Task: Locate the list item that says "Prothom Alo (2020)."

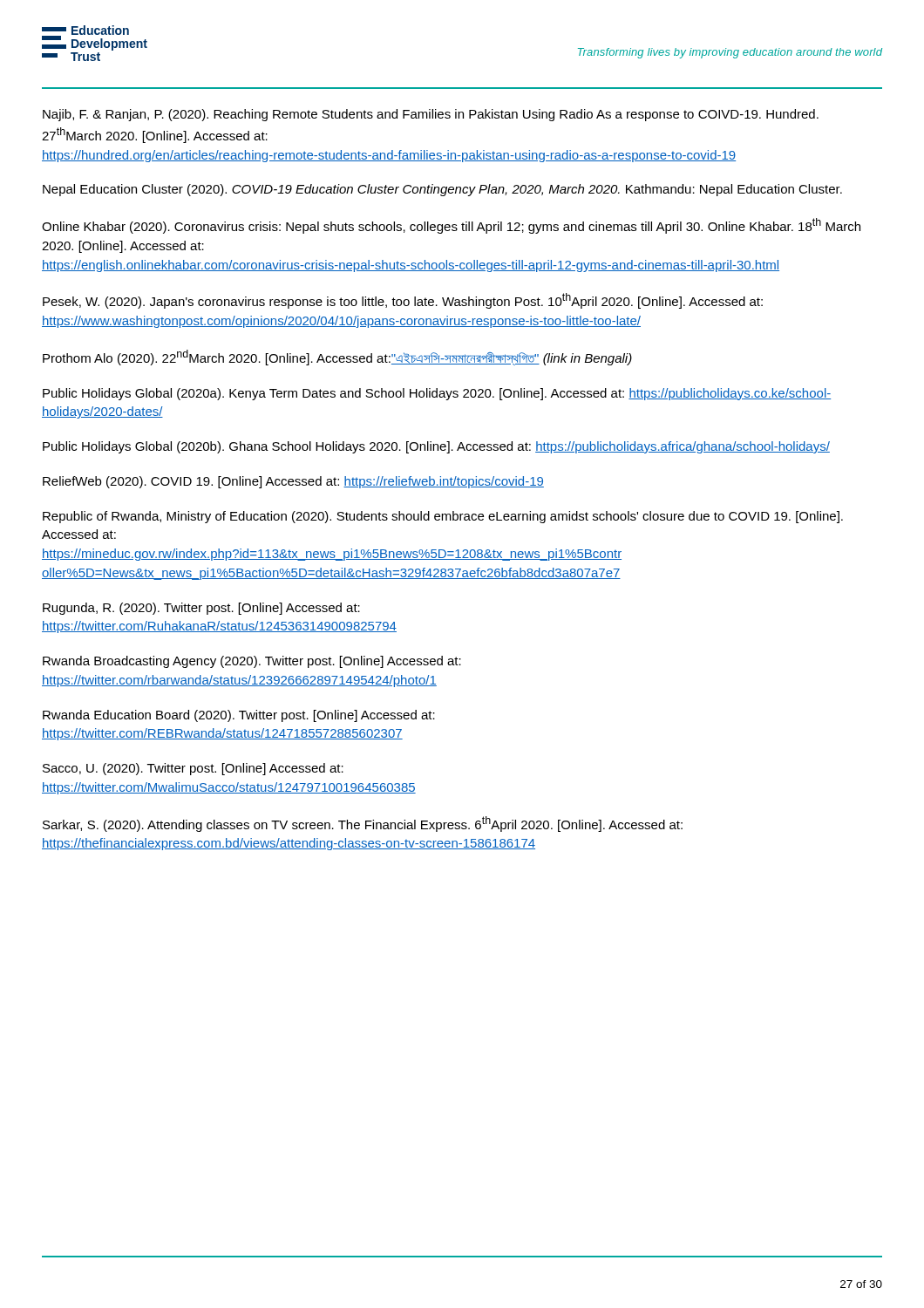Action: point(337,356)
